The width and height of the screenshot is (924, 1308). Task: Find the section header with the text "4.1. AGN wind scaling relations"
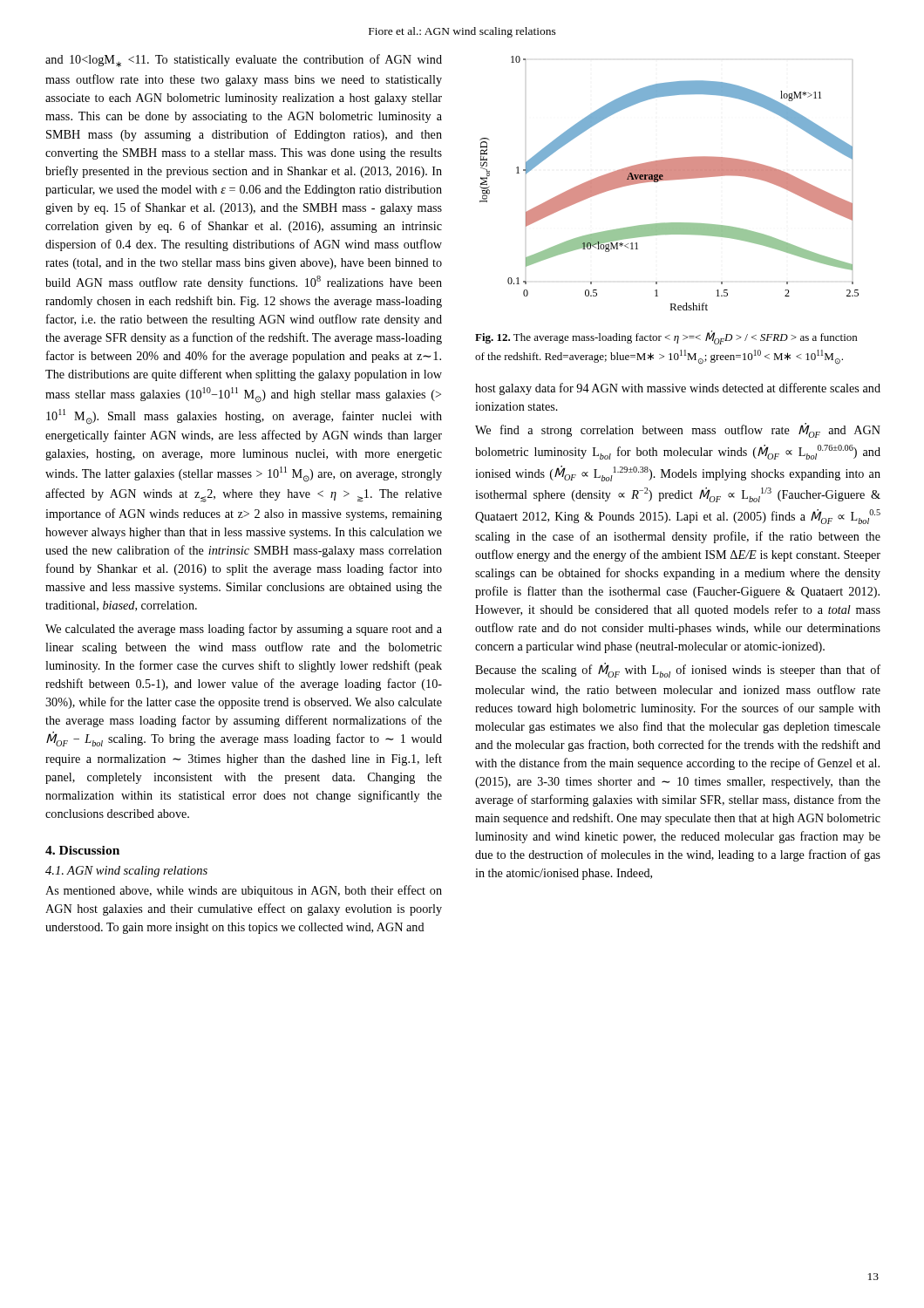click(126, 870)
